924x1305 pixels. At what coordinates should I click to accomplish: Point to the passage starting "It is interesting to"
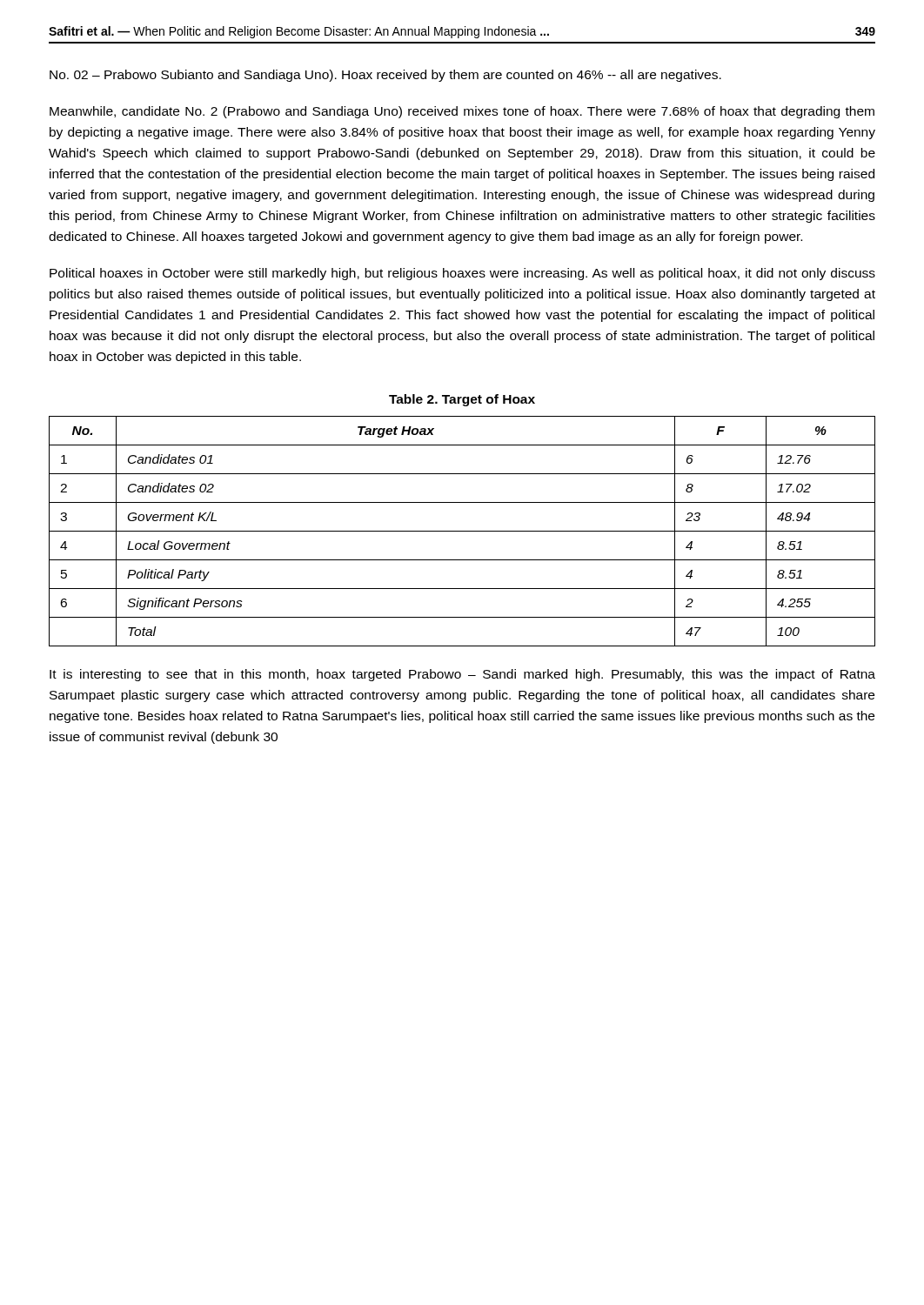click(462, 705)
